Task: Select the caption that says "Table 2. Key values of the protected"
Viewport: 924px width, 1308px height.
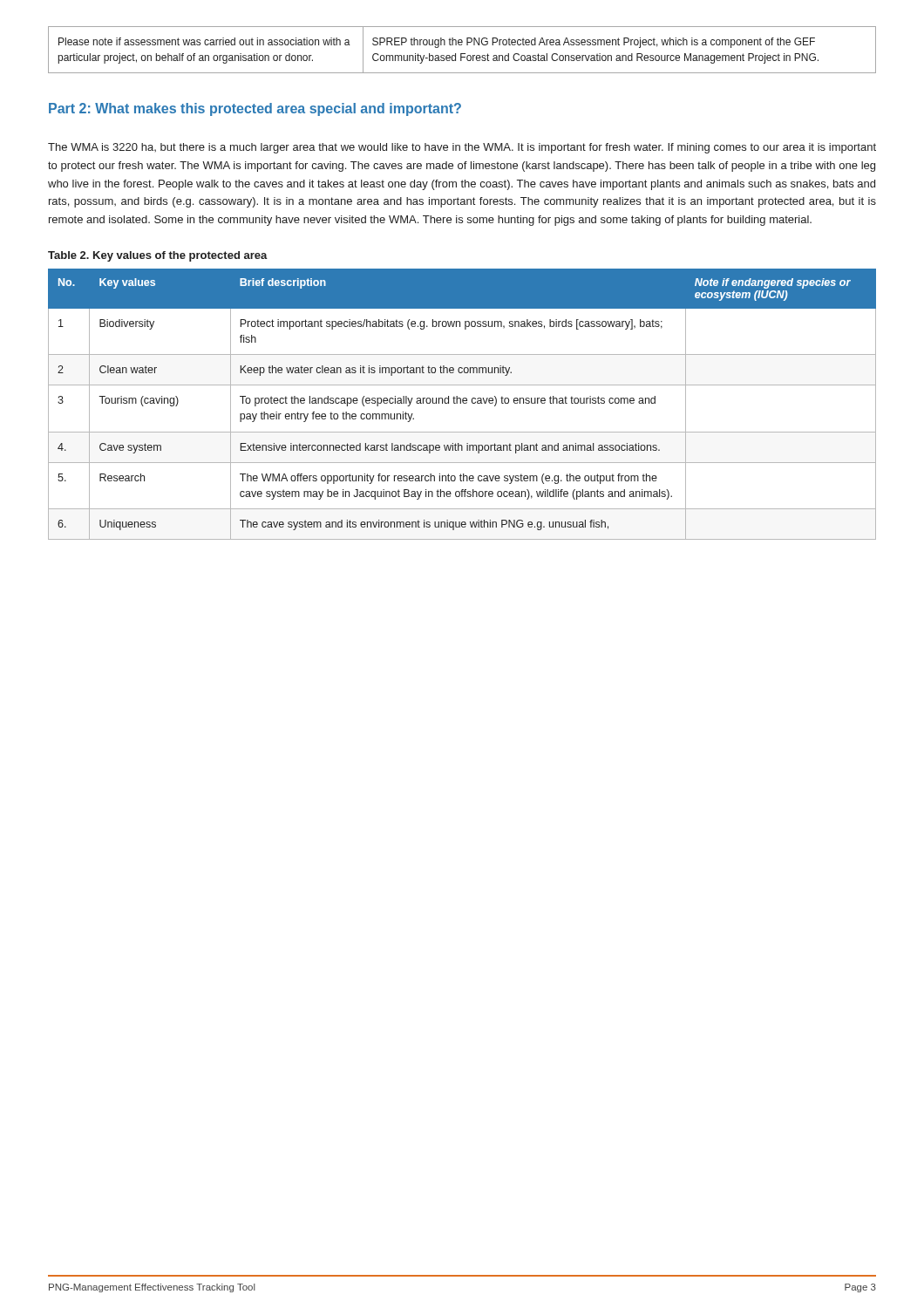Action: click(157, 255)
